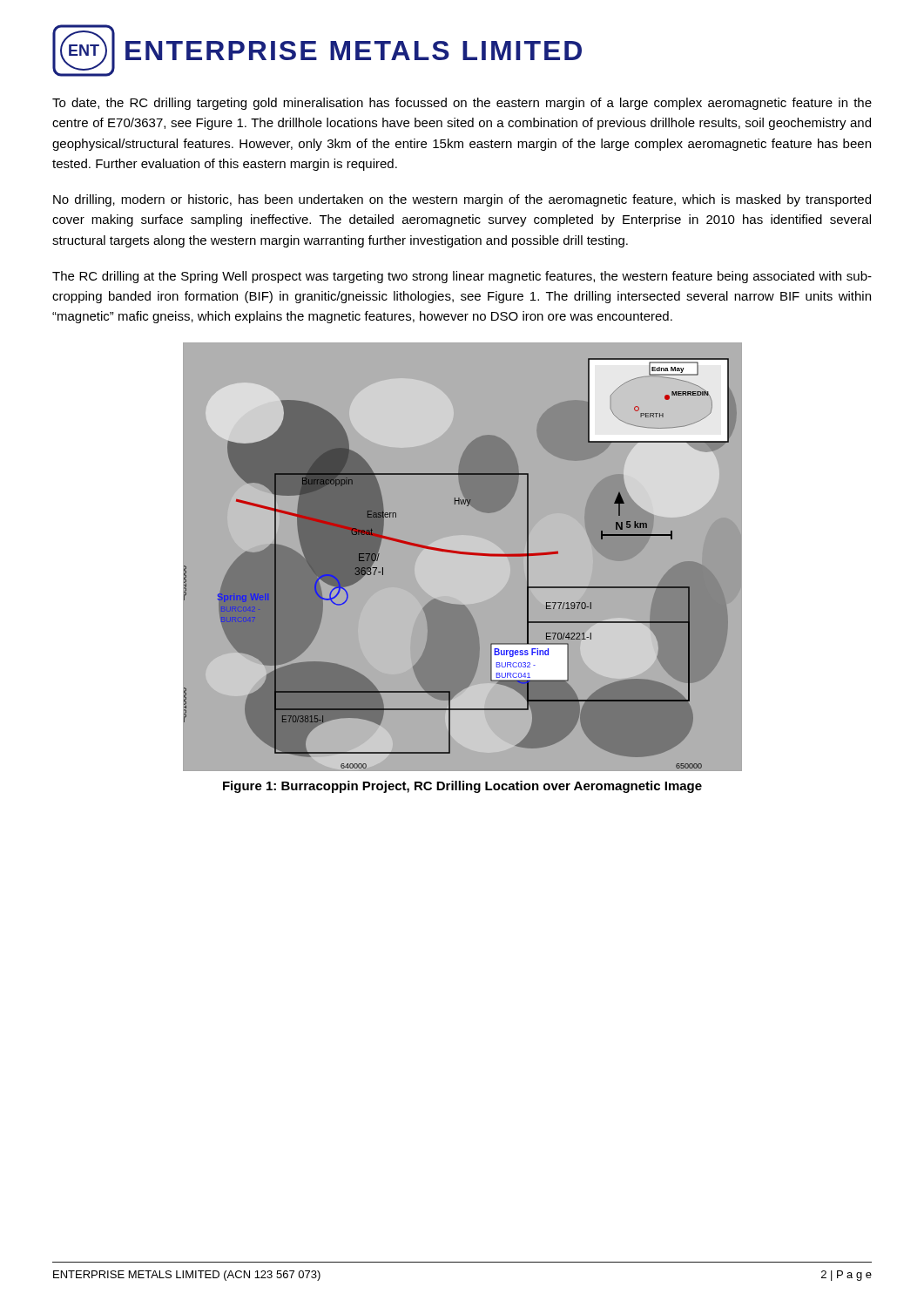Click on the passage starting "To date, the"
The image size is (924, 1307).
coord(462,133)
